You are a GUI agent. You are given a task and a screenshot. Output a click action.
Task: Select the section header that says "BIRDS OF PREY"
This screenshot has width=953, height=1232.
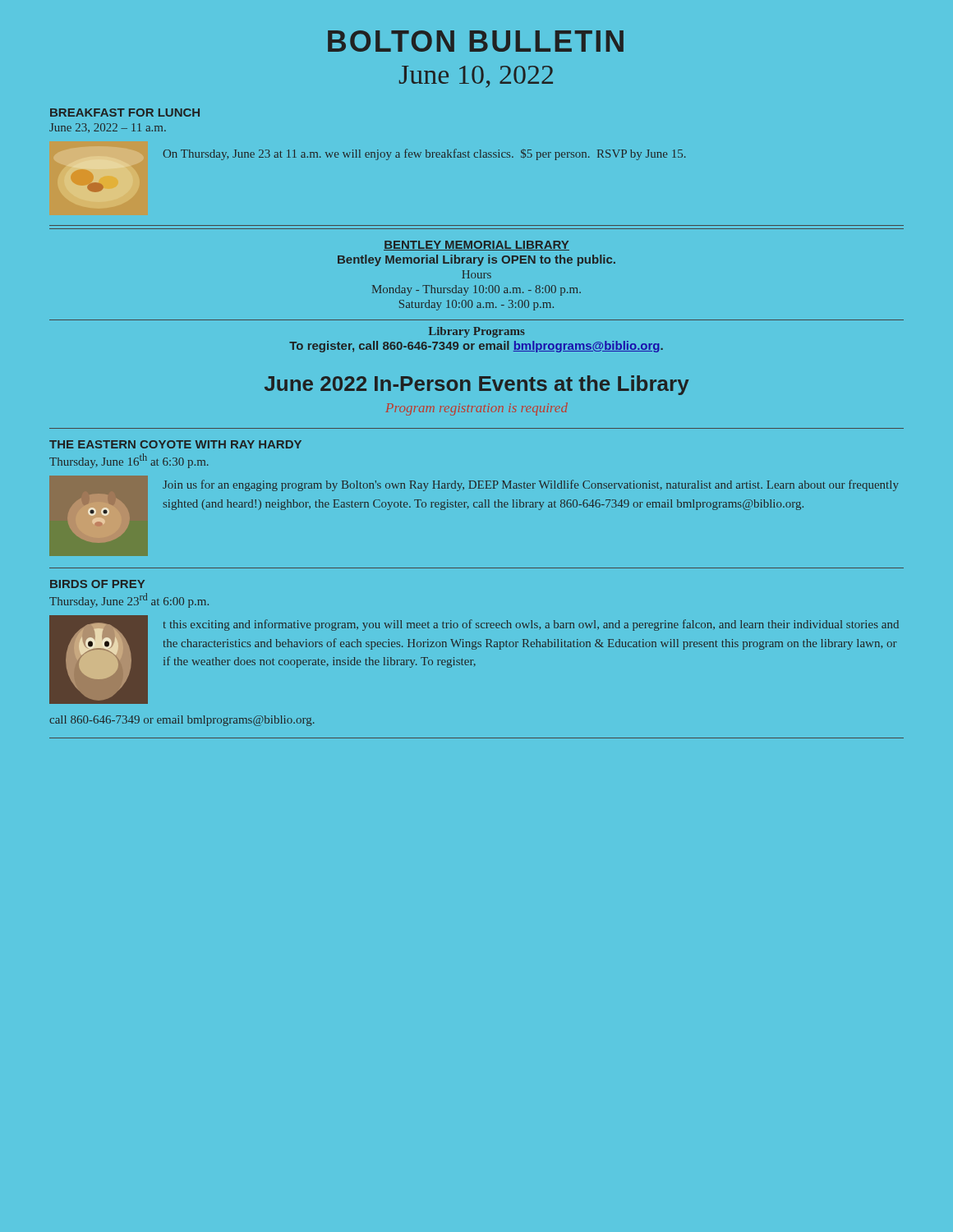coord(97,584)
